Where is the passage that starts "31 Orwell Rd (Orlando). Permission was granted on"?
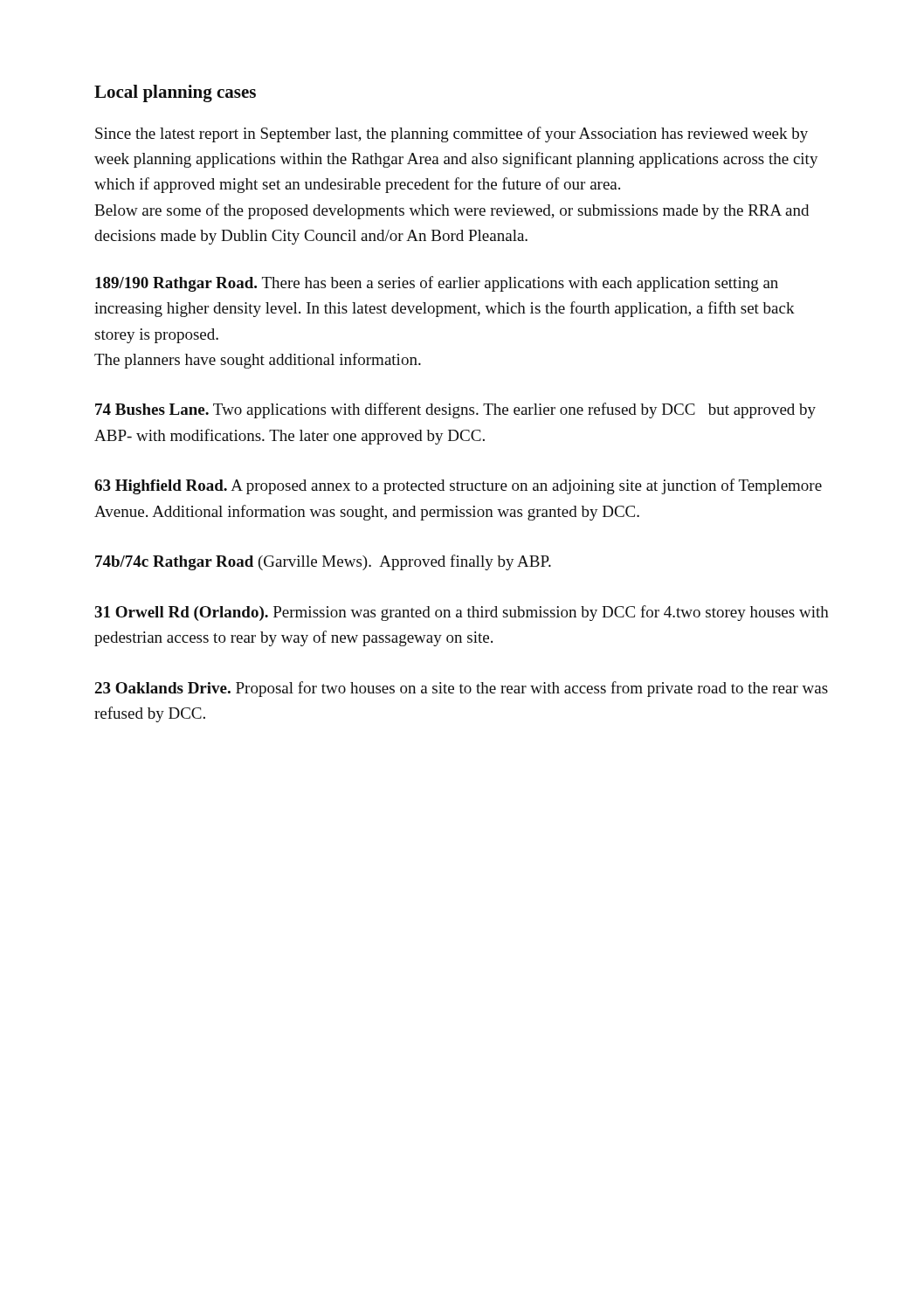The height and width of the screenshot is (1310, 924). (x=461, y=624)
